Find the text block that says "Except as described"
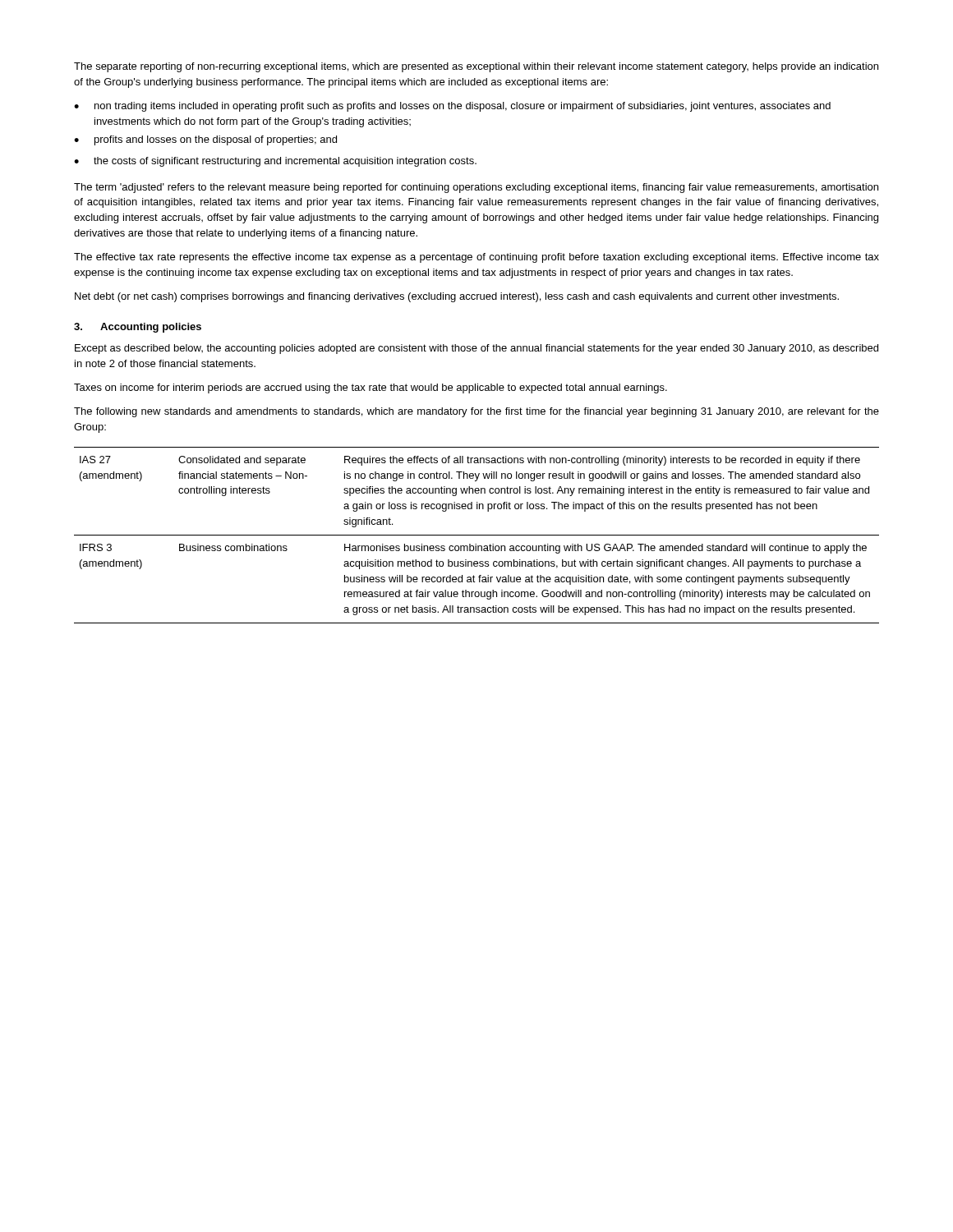The height and width of the screenshot is (1232, 953). pyautogui.click(x=476, y=356)
